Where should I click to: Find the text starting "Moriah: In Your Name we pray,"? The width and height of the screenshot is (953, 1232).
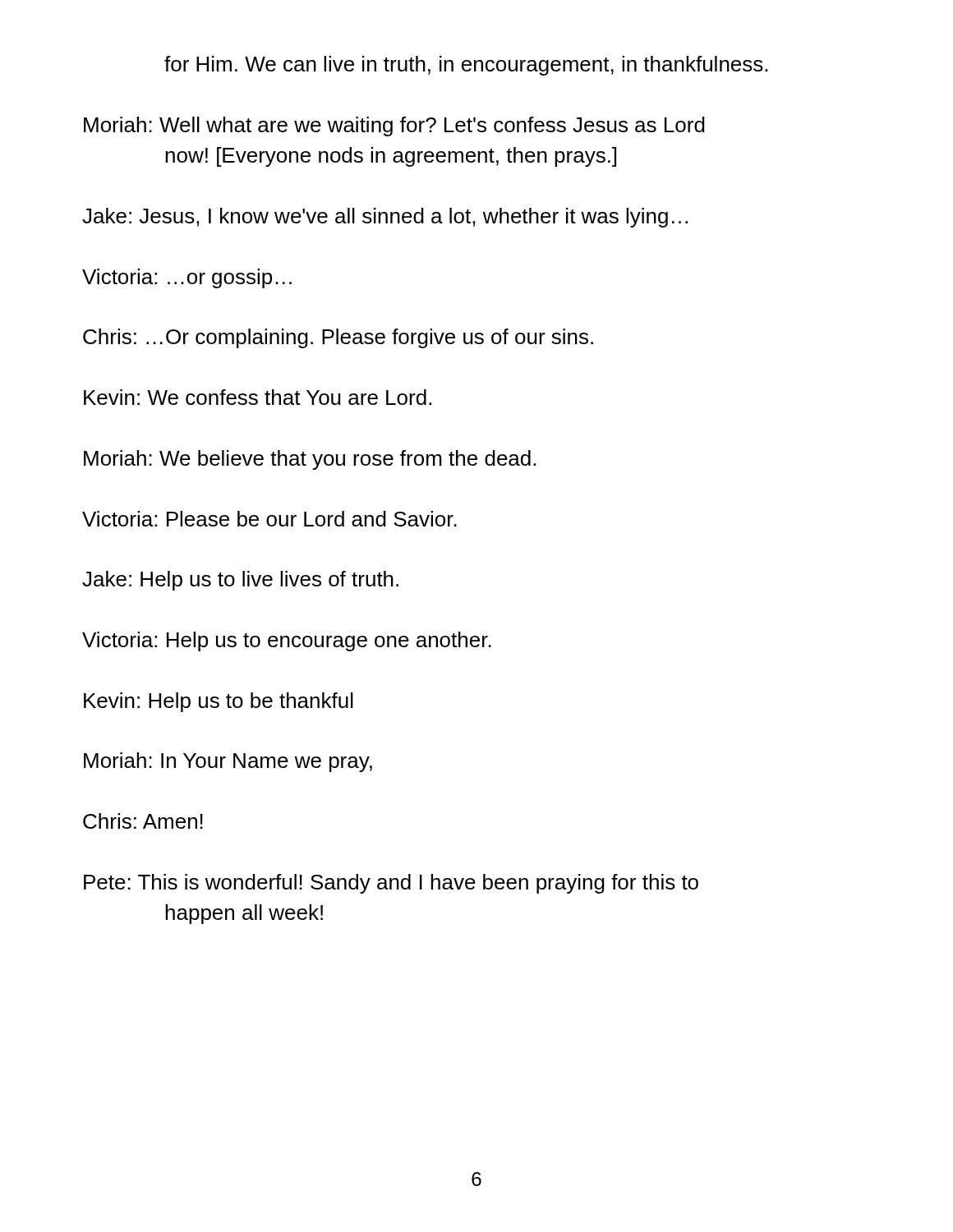click(228, 761)
